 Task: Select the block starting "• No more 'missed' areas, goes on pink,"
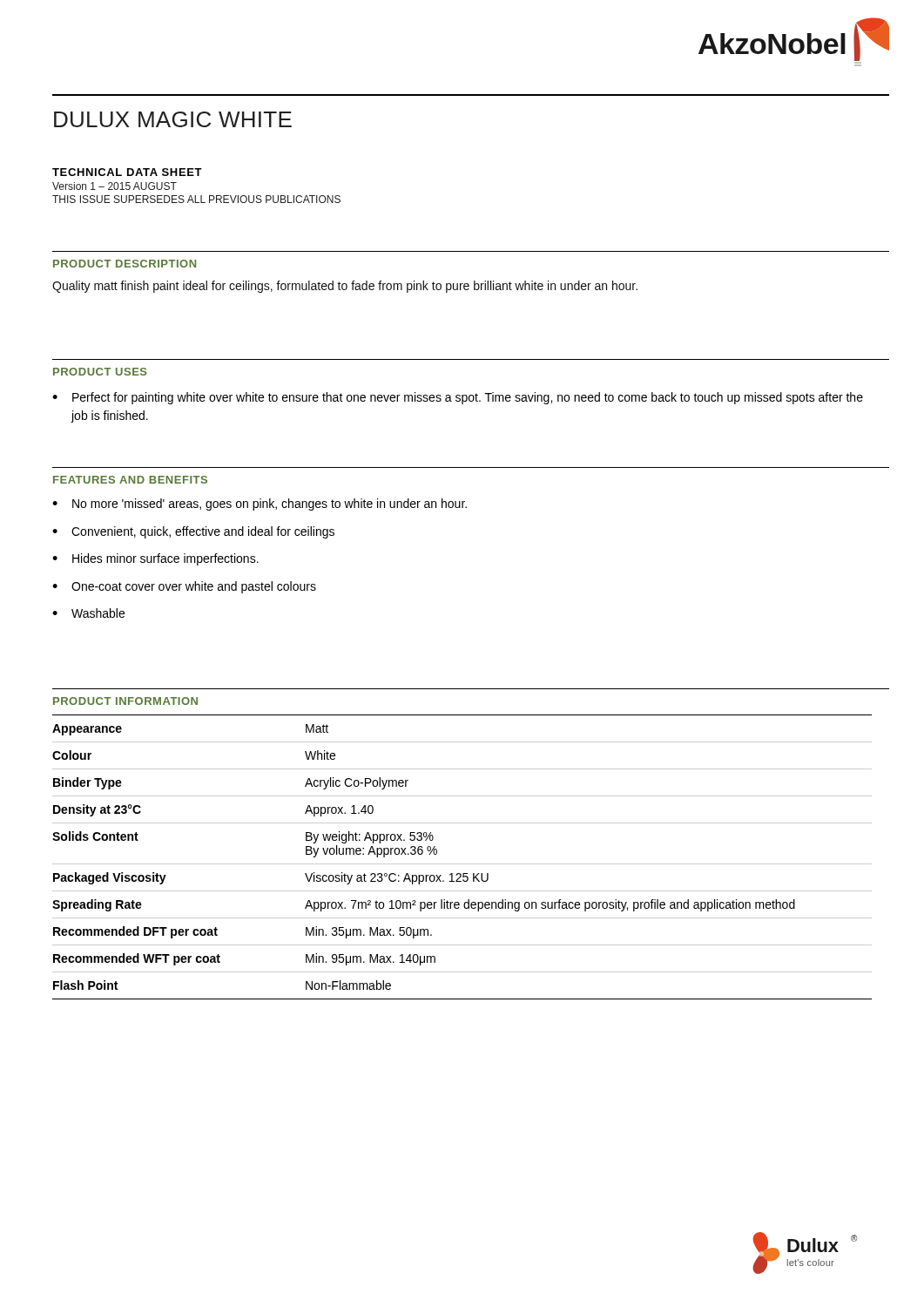click(x=260, y=504)
